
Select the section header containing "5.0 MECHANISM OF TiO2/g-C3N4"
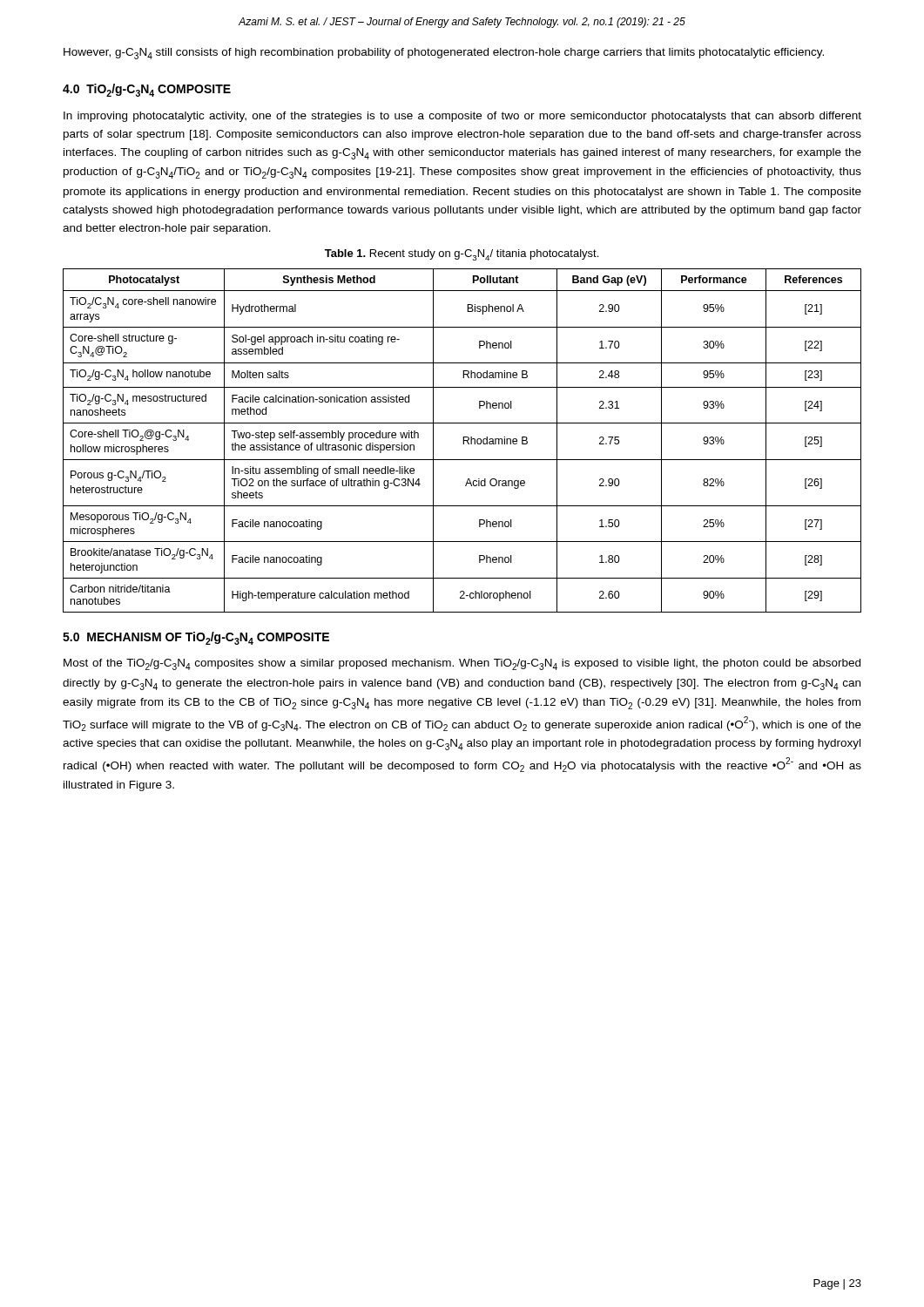[x=196, y=638]
